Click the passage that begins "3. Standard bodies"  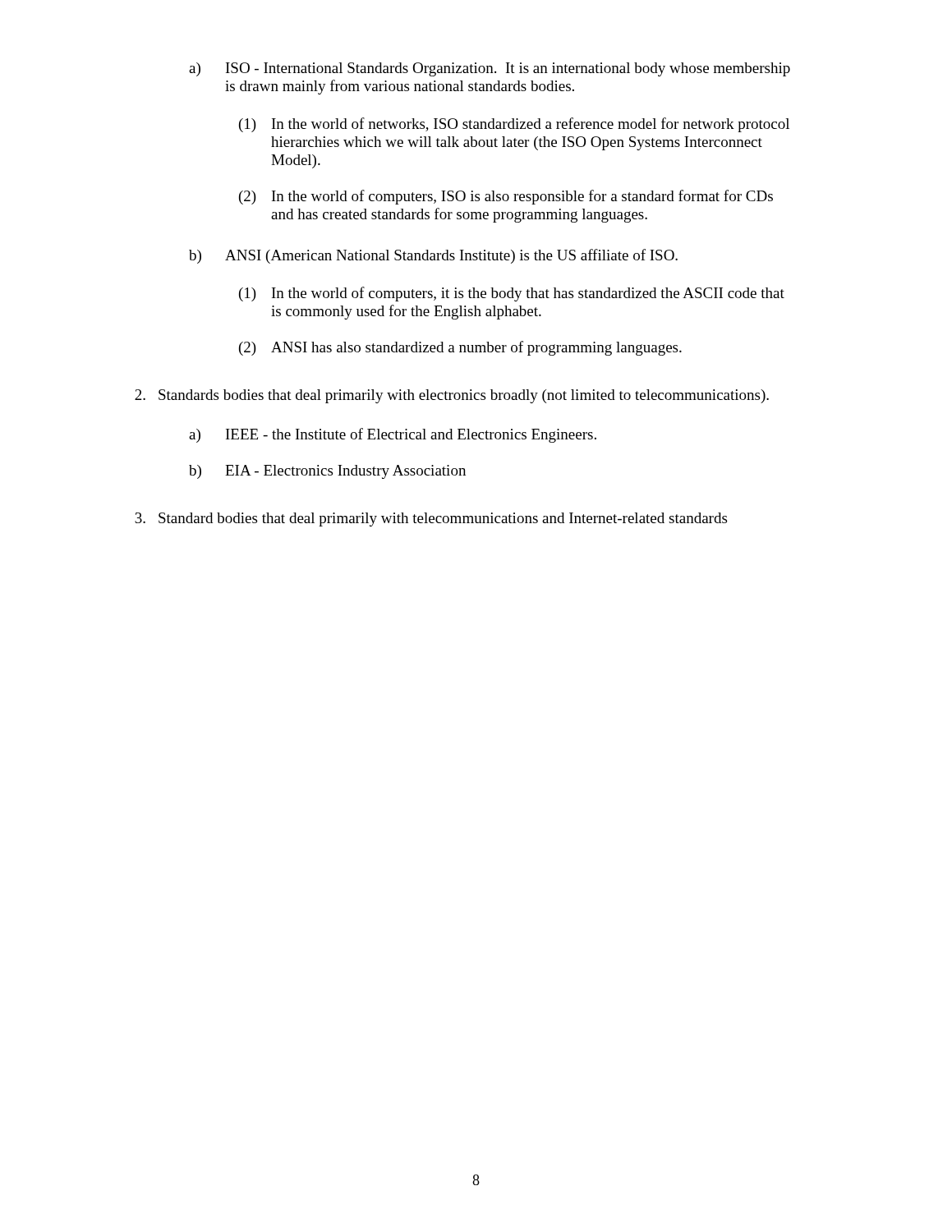click(452, 518)
